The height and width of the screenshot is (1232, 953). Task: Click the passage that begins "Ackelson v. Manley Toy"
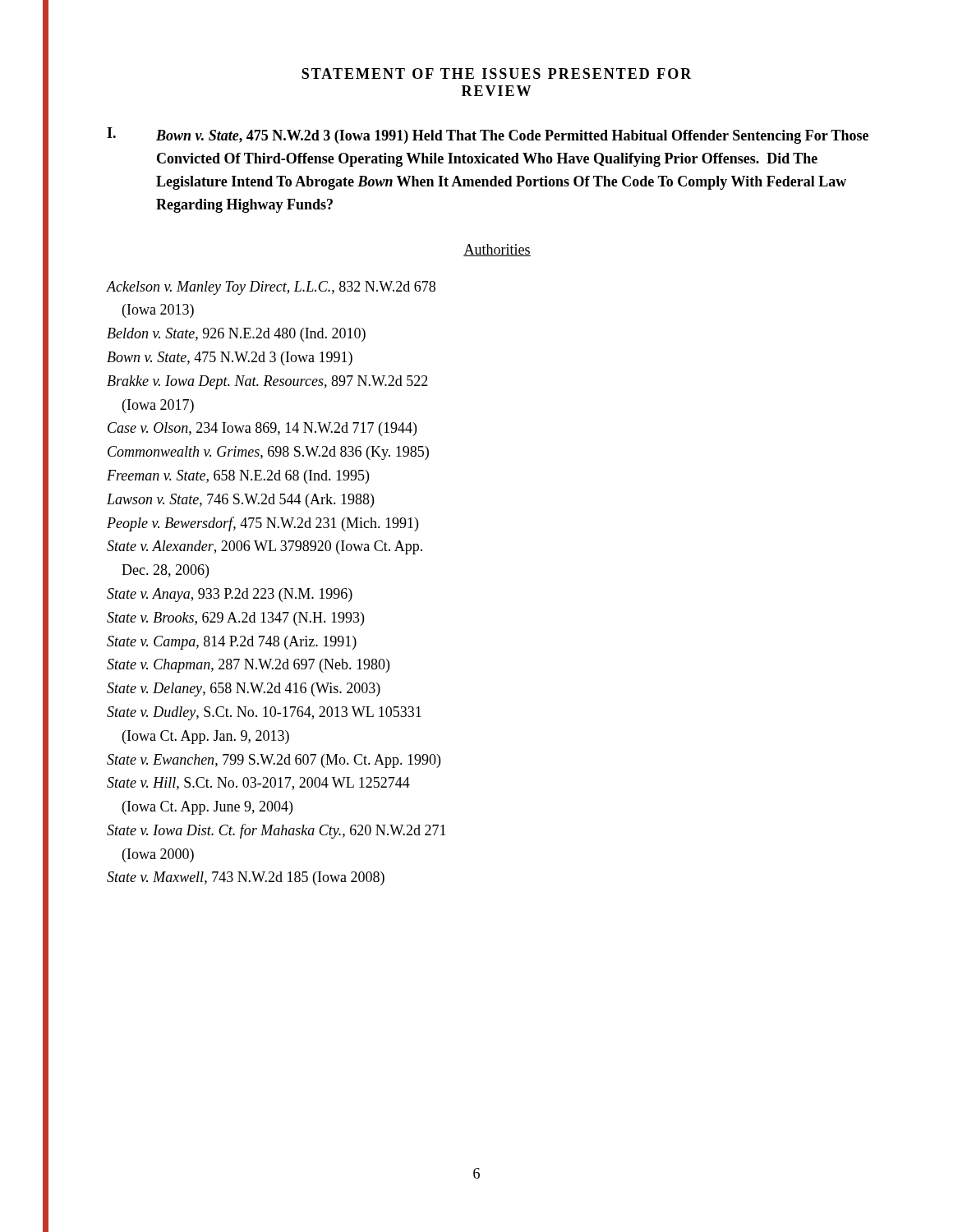(x=271, y=288)
